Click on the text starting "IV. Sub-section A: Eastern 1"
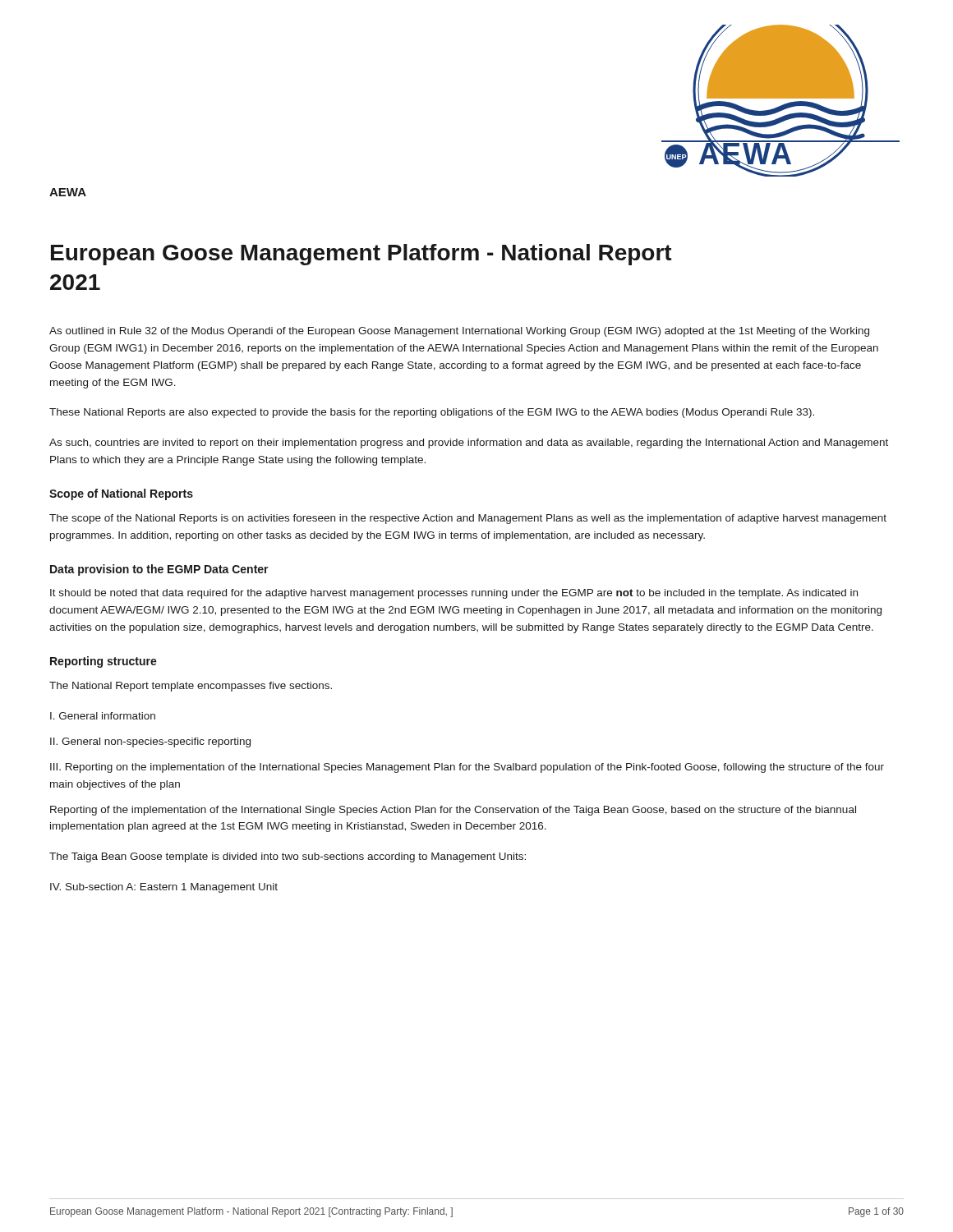This screenshot has height=1232, width=953. [164, 888]
